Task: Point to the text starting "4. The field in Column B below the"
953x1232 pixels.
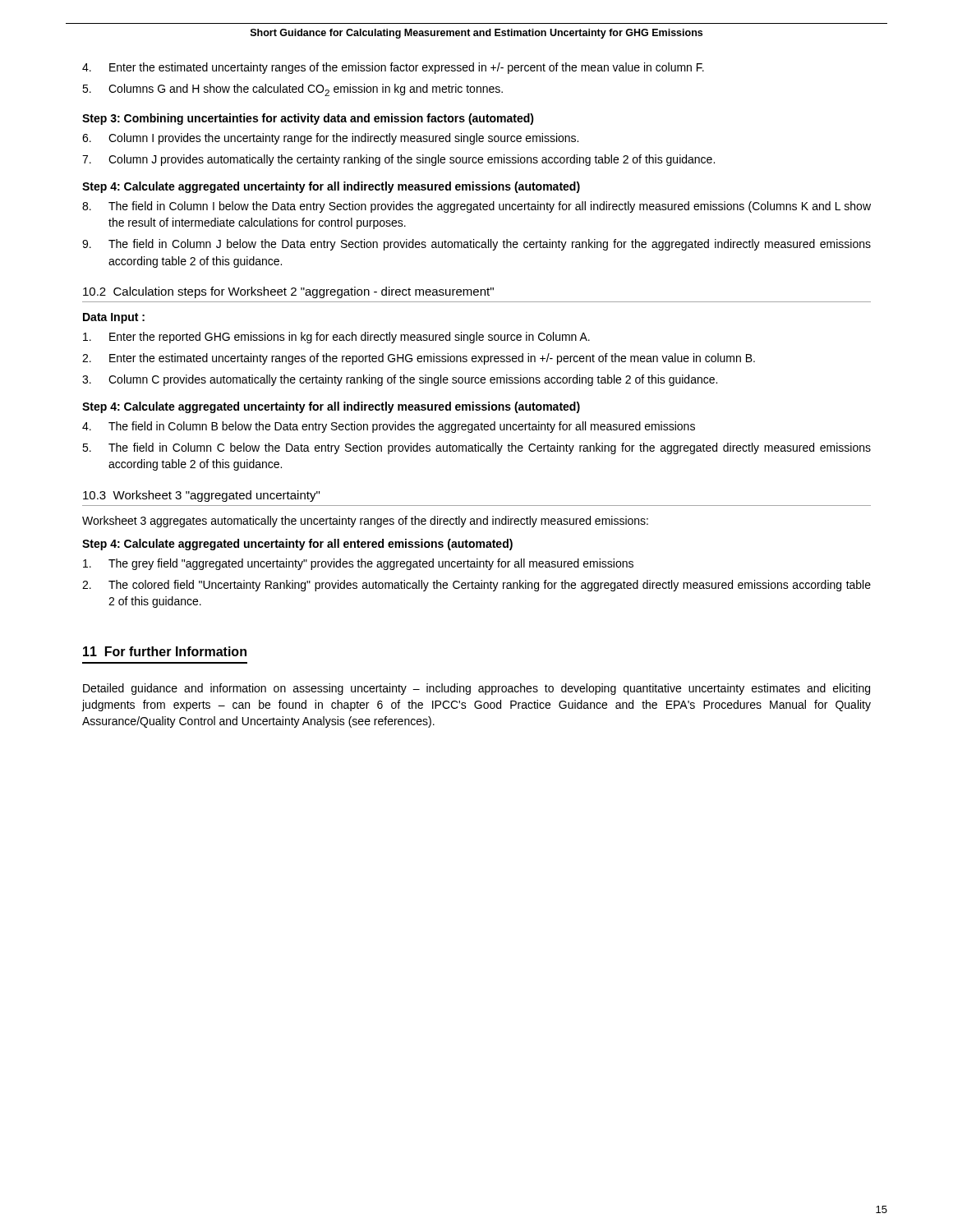Action: tap(476, 426)
